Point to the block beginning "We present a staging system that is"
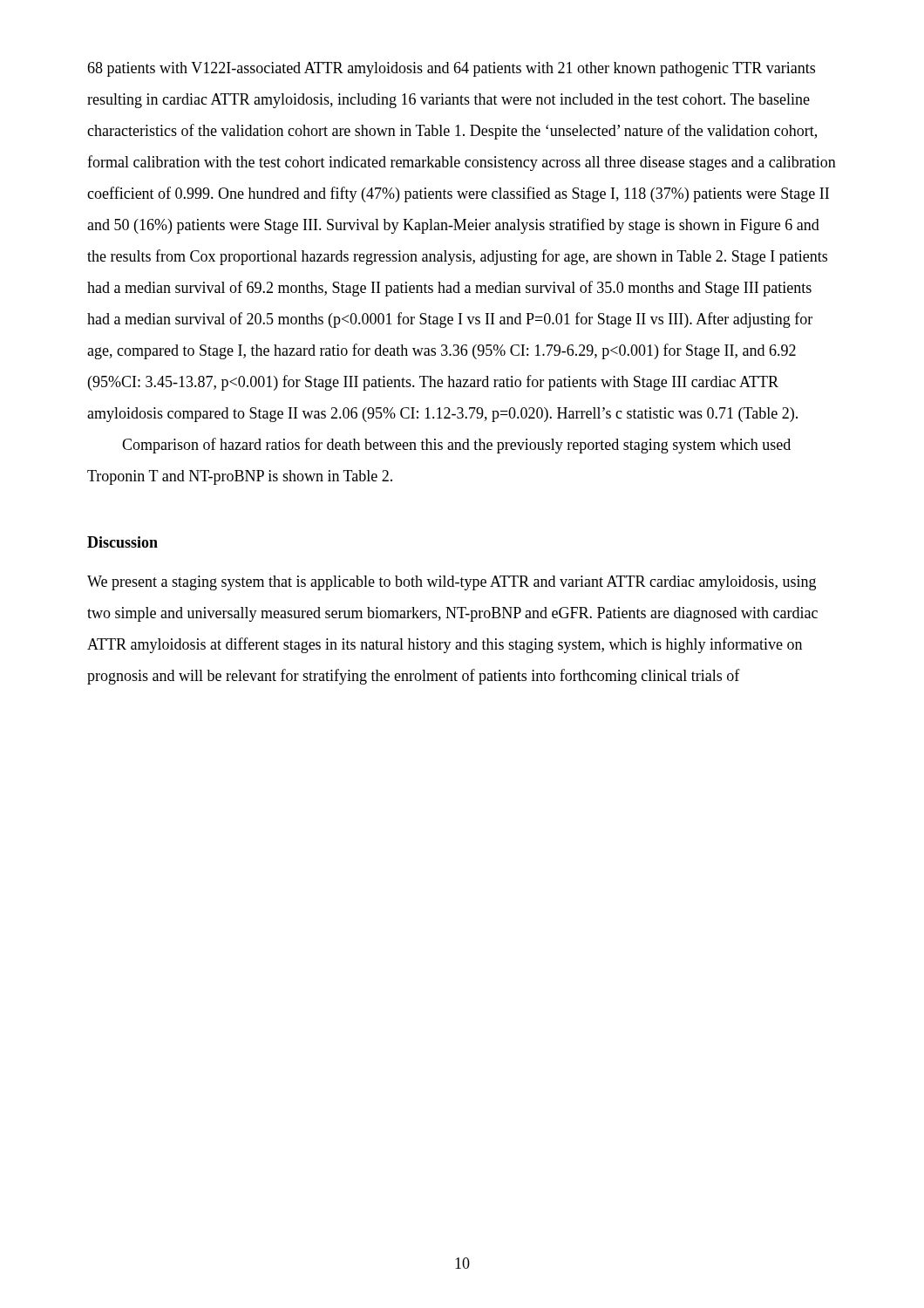 (x=462, y=629)
